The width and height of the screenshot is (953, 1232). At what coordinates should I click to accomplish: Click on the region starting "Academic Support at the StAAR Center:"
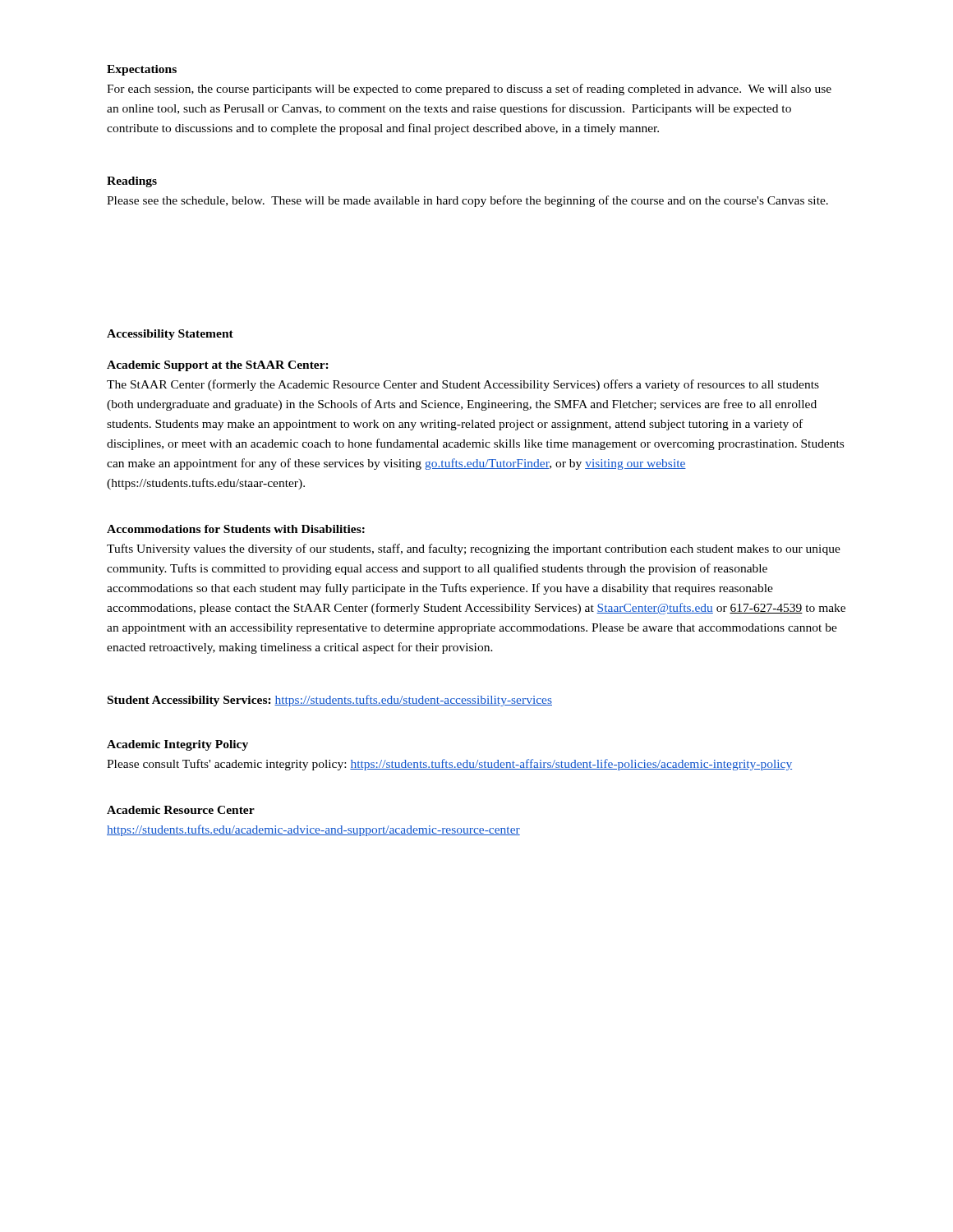(218, 365)
